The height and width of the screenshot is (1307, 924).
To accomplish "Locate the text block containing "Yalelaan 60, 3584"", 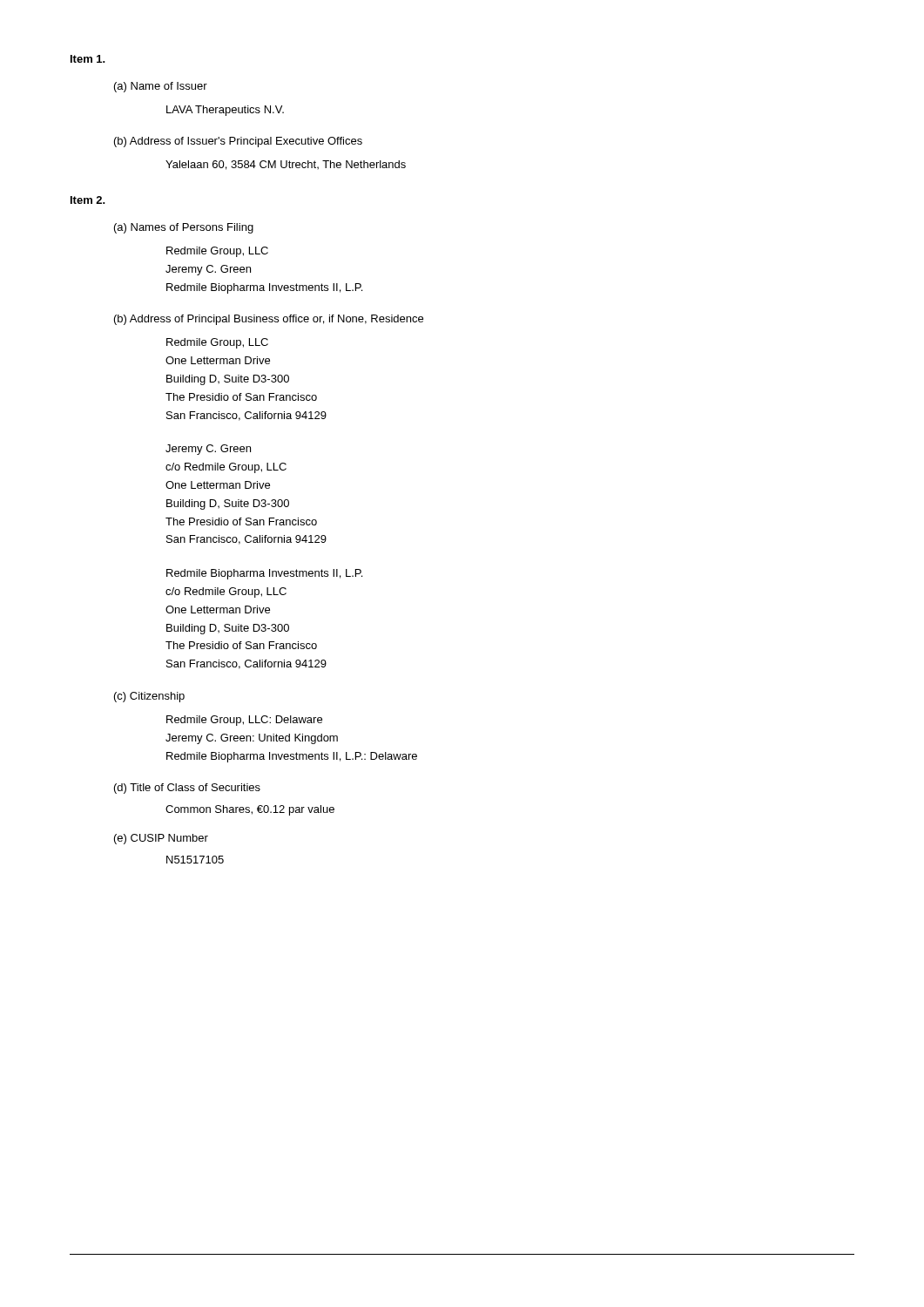I will 286,164.
